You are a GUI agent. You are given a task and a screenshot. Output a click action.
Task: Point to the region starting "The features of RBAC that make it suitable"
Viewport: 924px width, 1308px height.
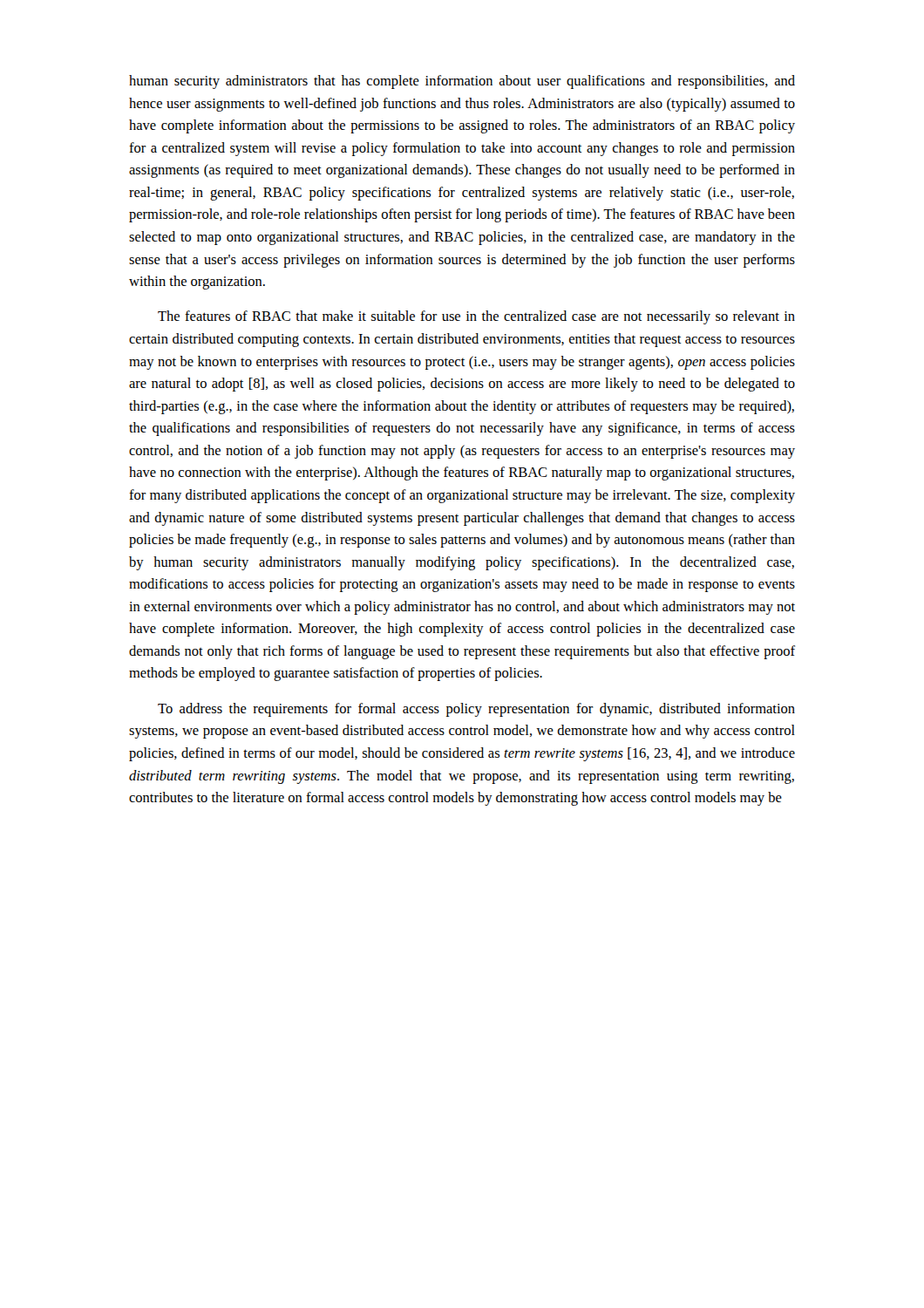462,495
